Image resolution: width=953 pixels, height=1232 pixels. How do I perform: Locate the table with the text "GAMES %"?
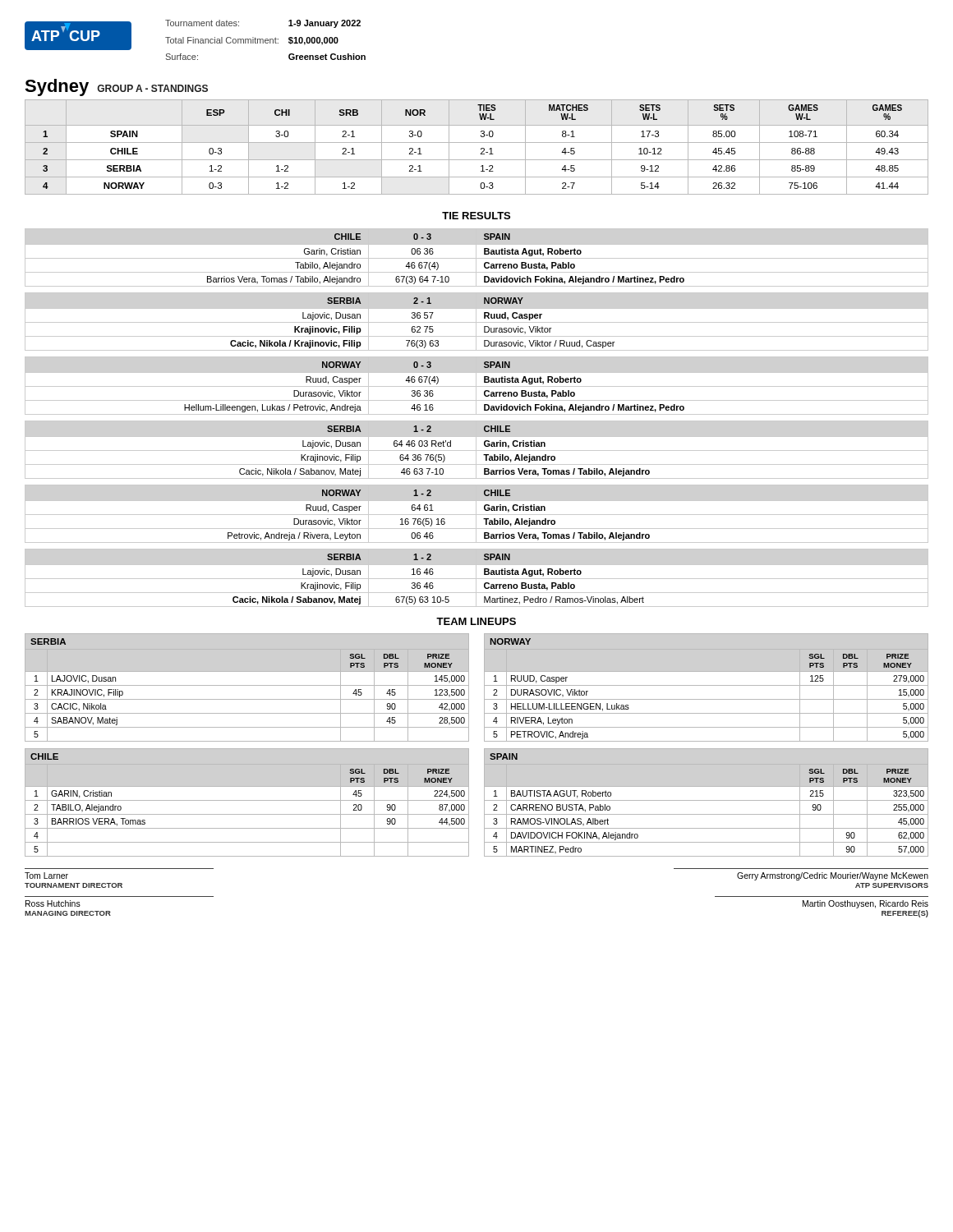[x=476, y=135]
